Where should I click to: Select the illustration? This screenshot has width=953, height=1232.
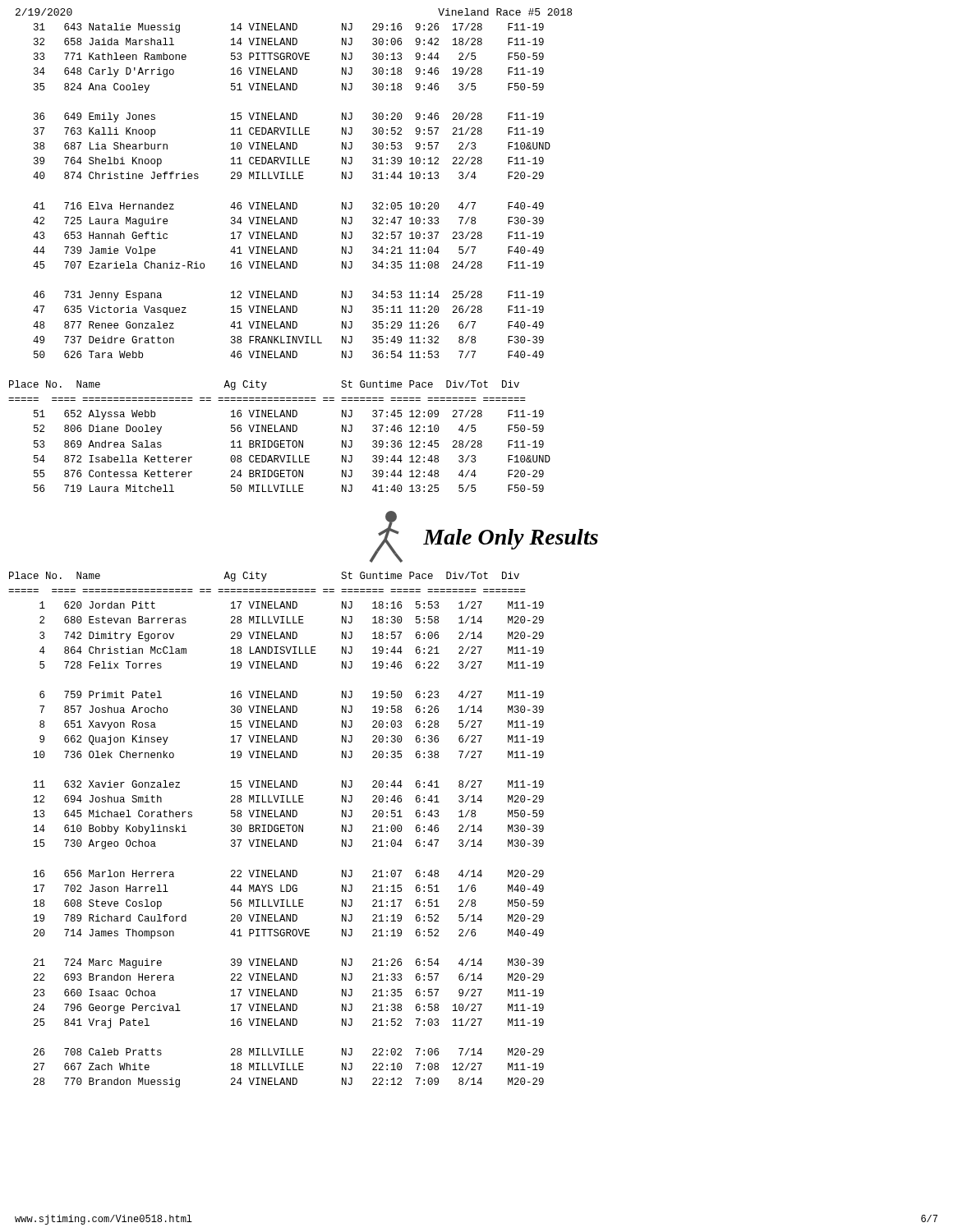[x=476, y=537]
